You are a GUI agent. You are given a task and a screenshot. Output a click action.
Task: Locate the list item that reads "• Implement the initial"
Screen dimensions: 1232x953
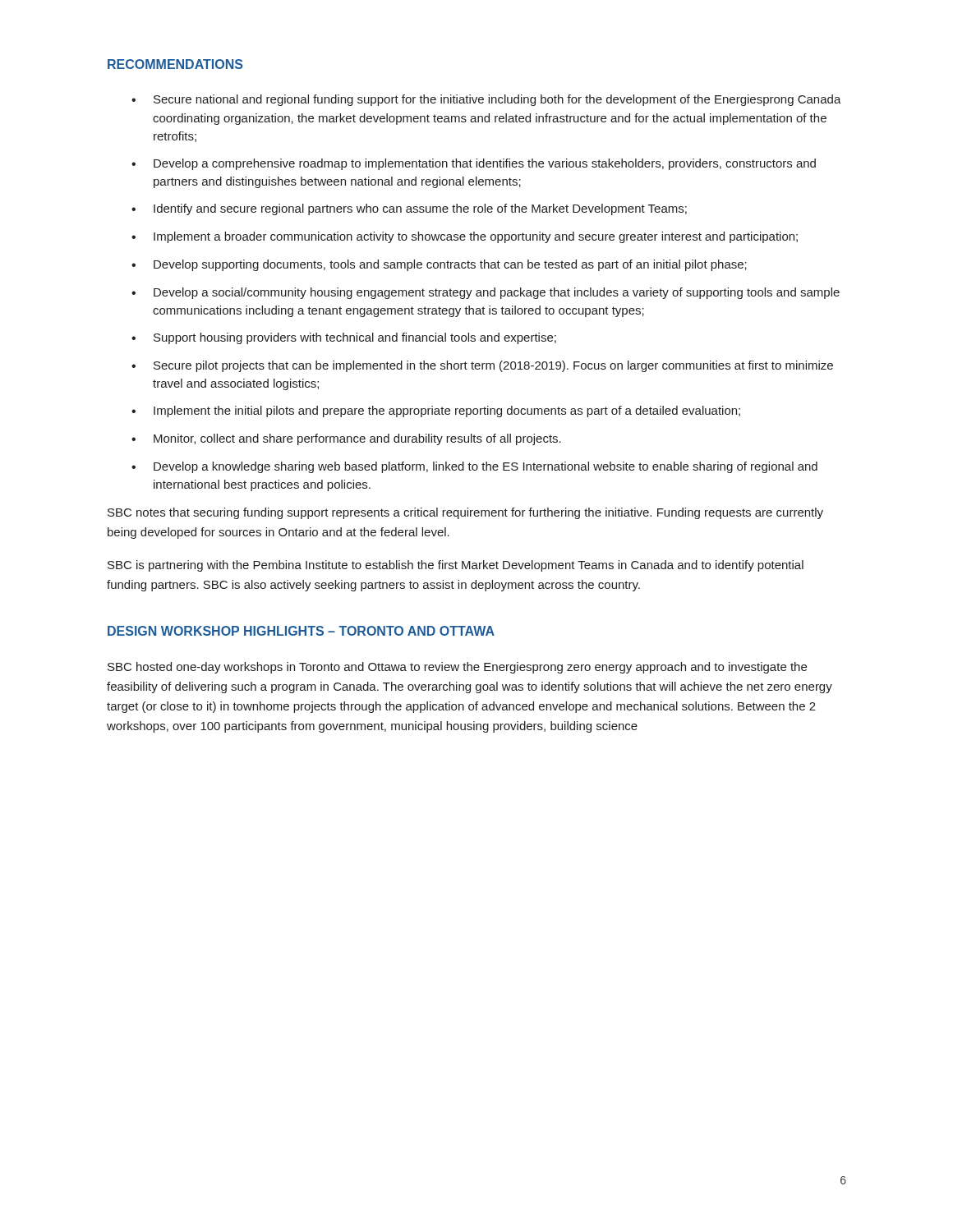pos(489,411)
